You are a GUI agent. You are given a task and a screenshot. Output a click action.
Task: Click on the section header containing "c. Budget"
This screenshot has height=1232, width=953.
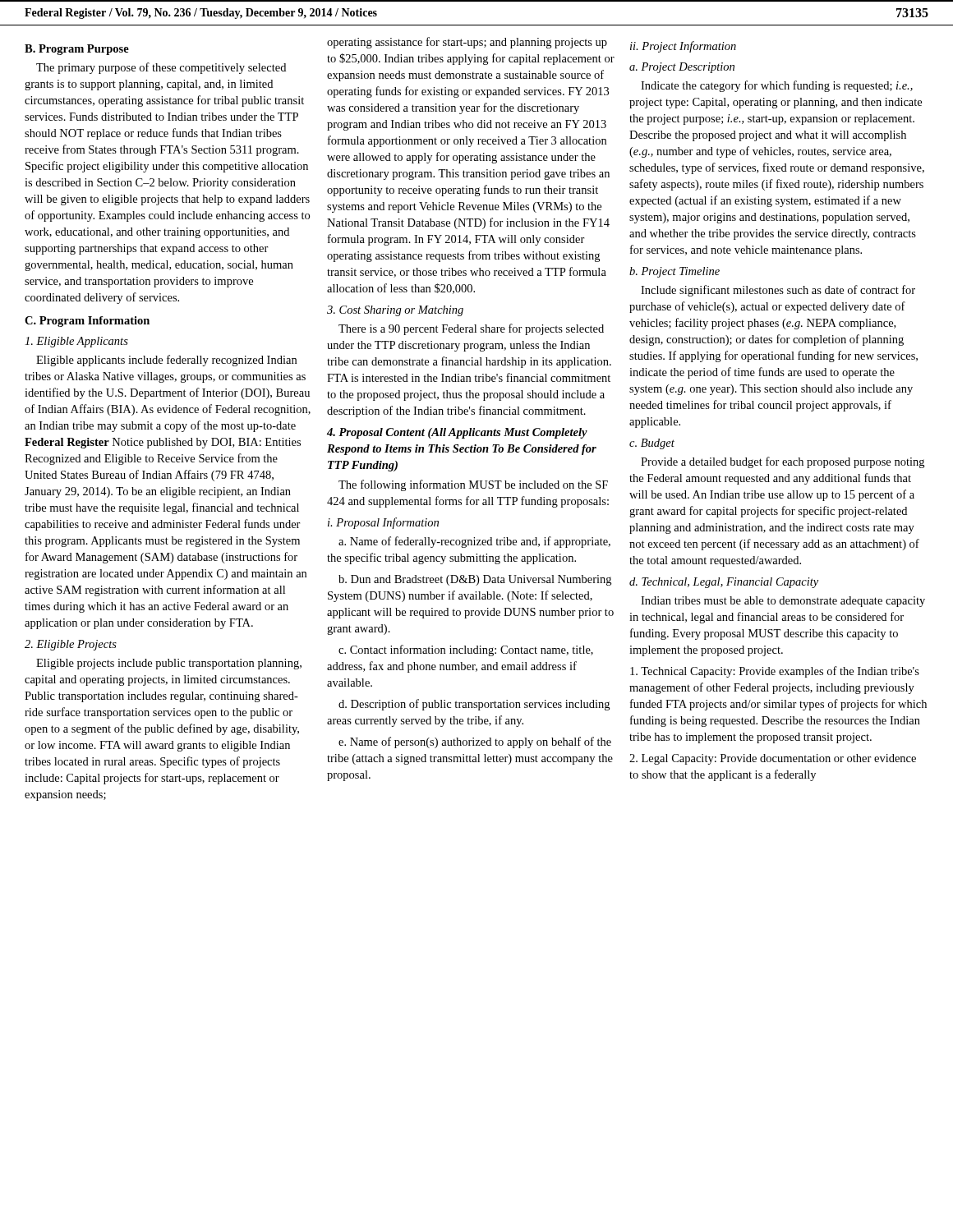[652, 443]
